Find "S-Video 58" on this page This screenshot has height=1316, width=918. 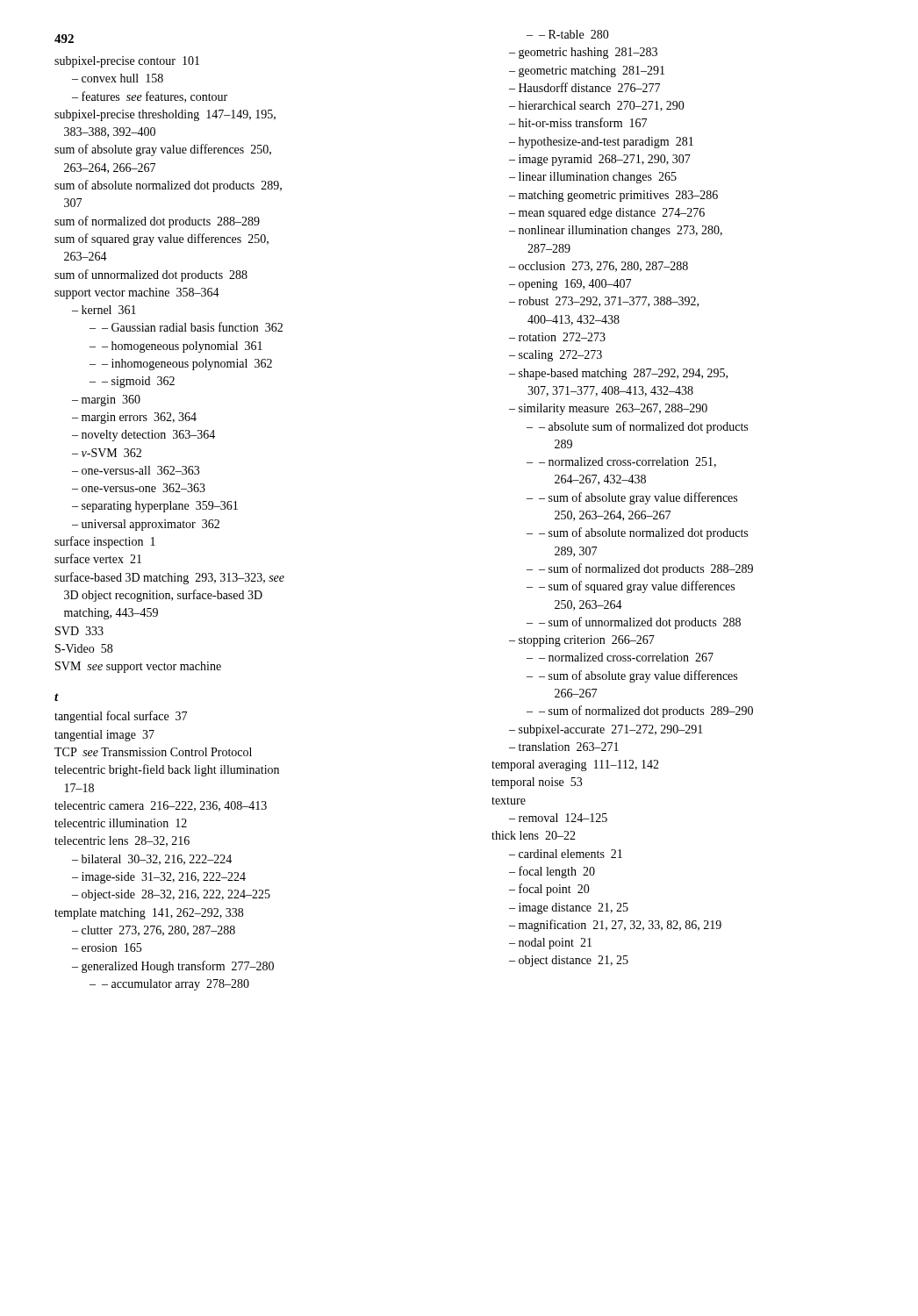pos(84,649)
